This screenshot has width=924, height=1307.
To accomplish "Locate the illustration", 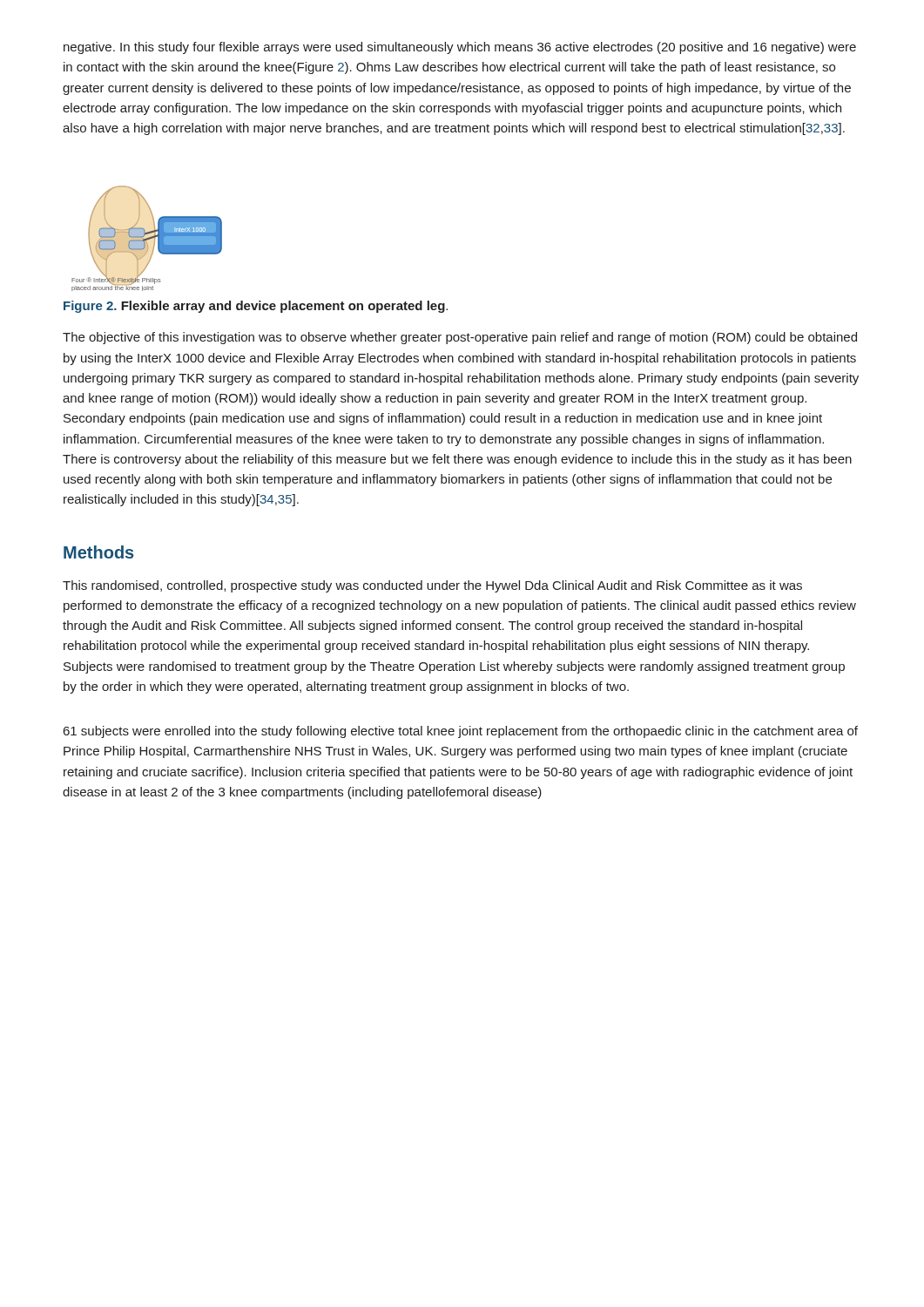I will pyautogui.click(x=150, y=237).
